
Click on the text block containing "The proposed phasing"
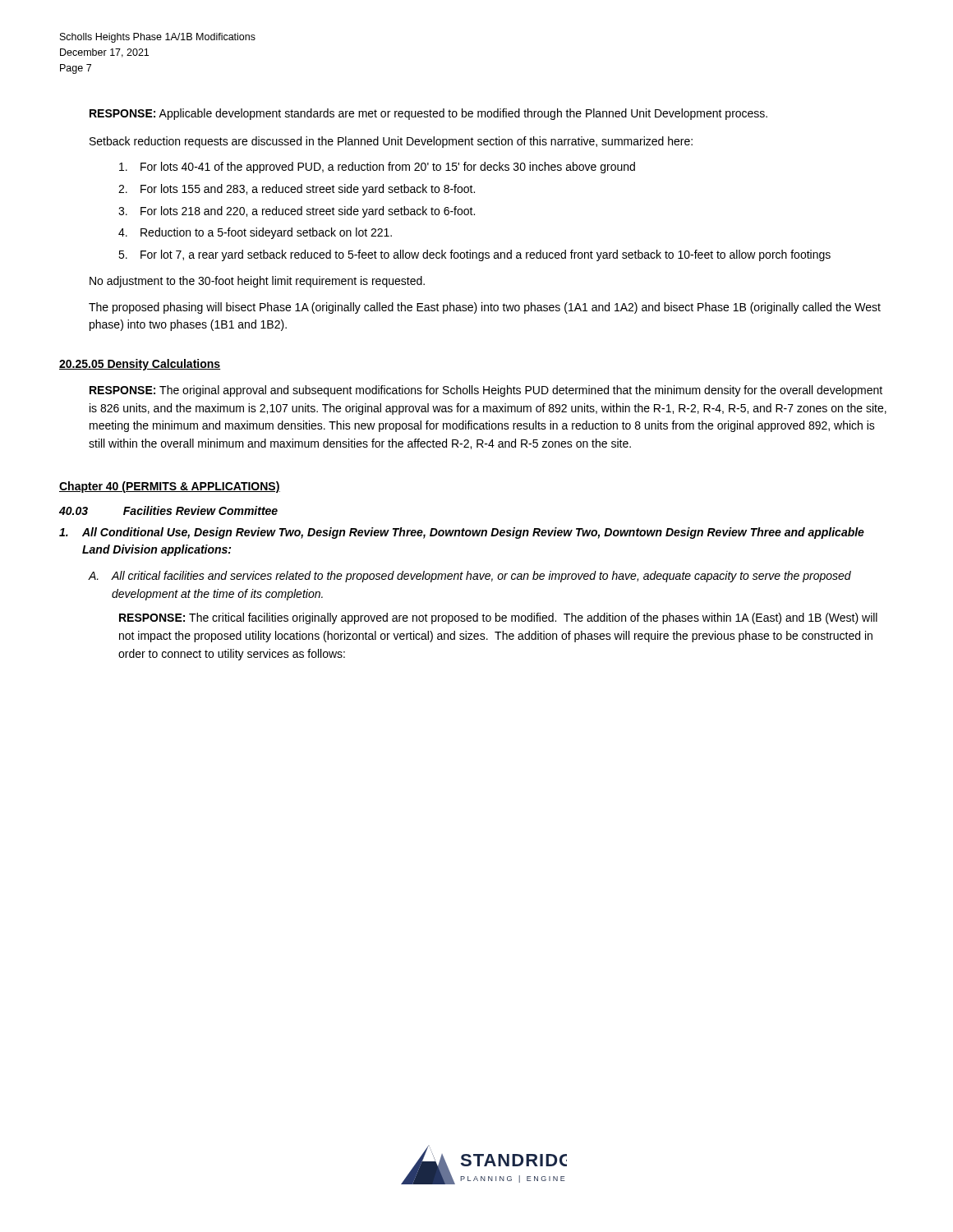click(485, 316)
